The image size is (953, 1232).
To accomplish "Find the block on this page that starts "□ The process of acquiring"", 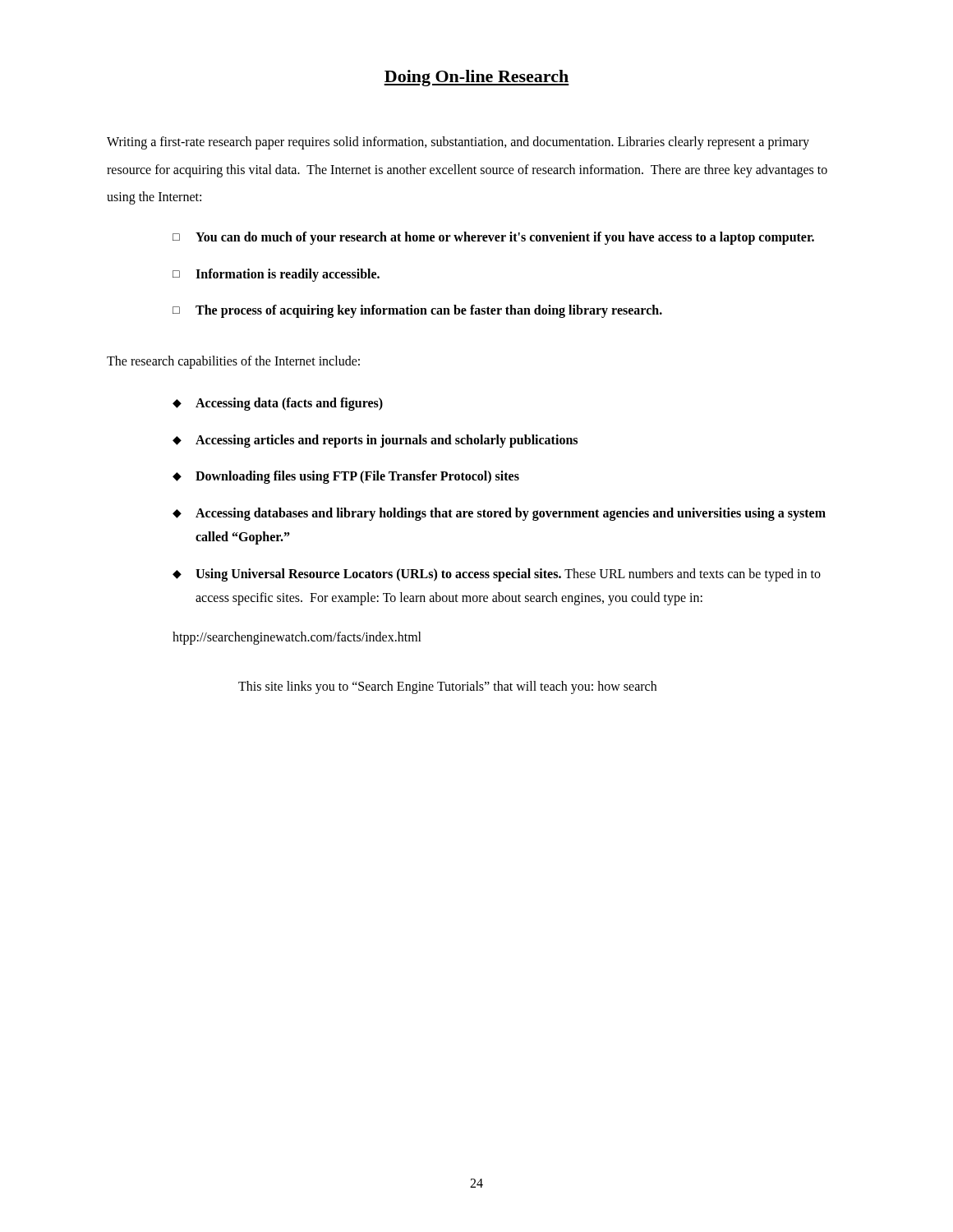I will point(509,311).
